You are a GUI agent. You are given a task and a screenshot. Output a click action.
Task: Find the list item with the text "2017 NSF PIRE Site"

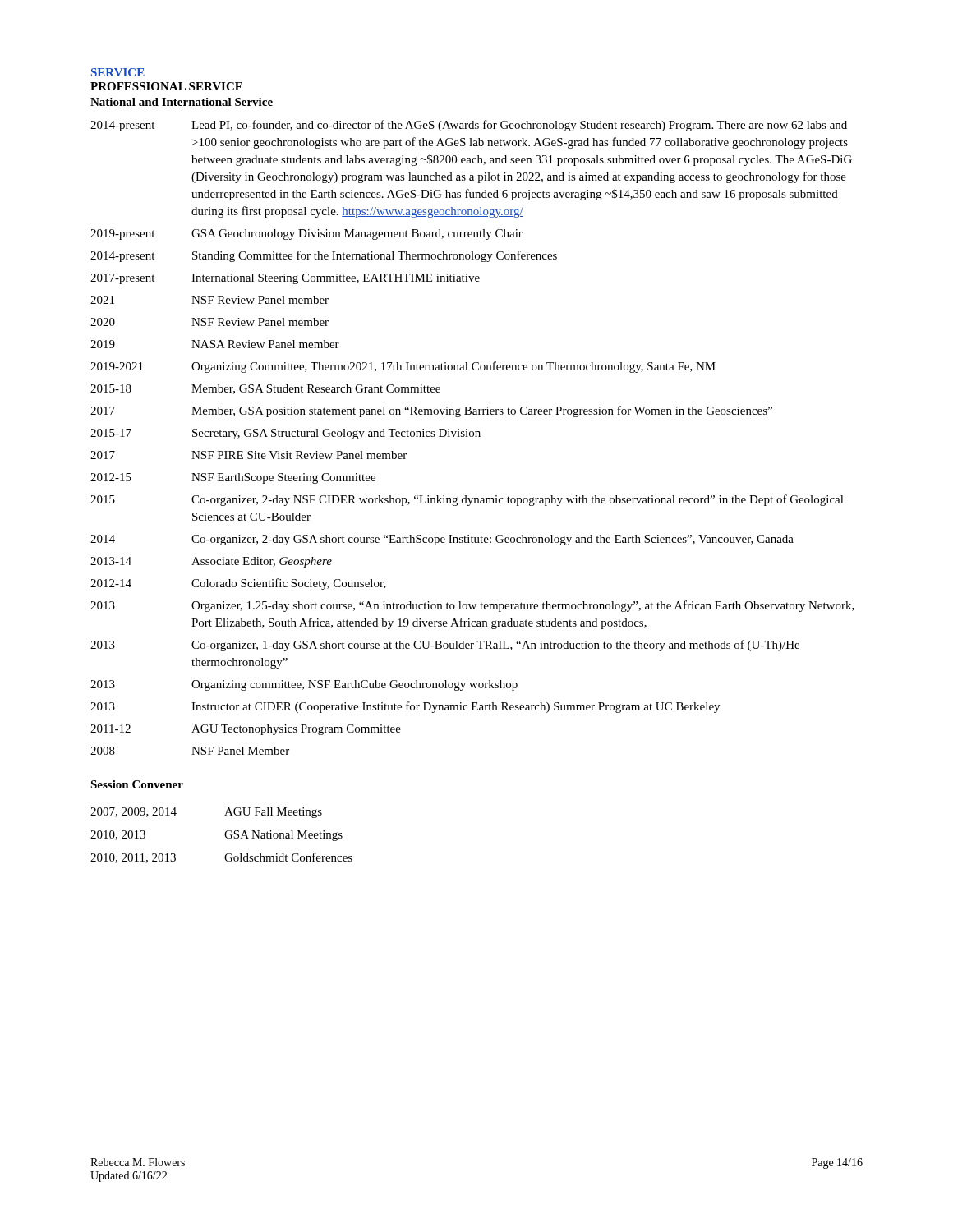click(x=249, y=455)
